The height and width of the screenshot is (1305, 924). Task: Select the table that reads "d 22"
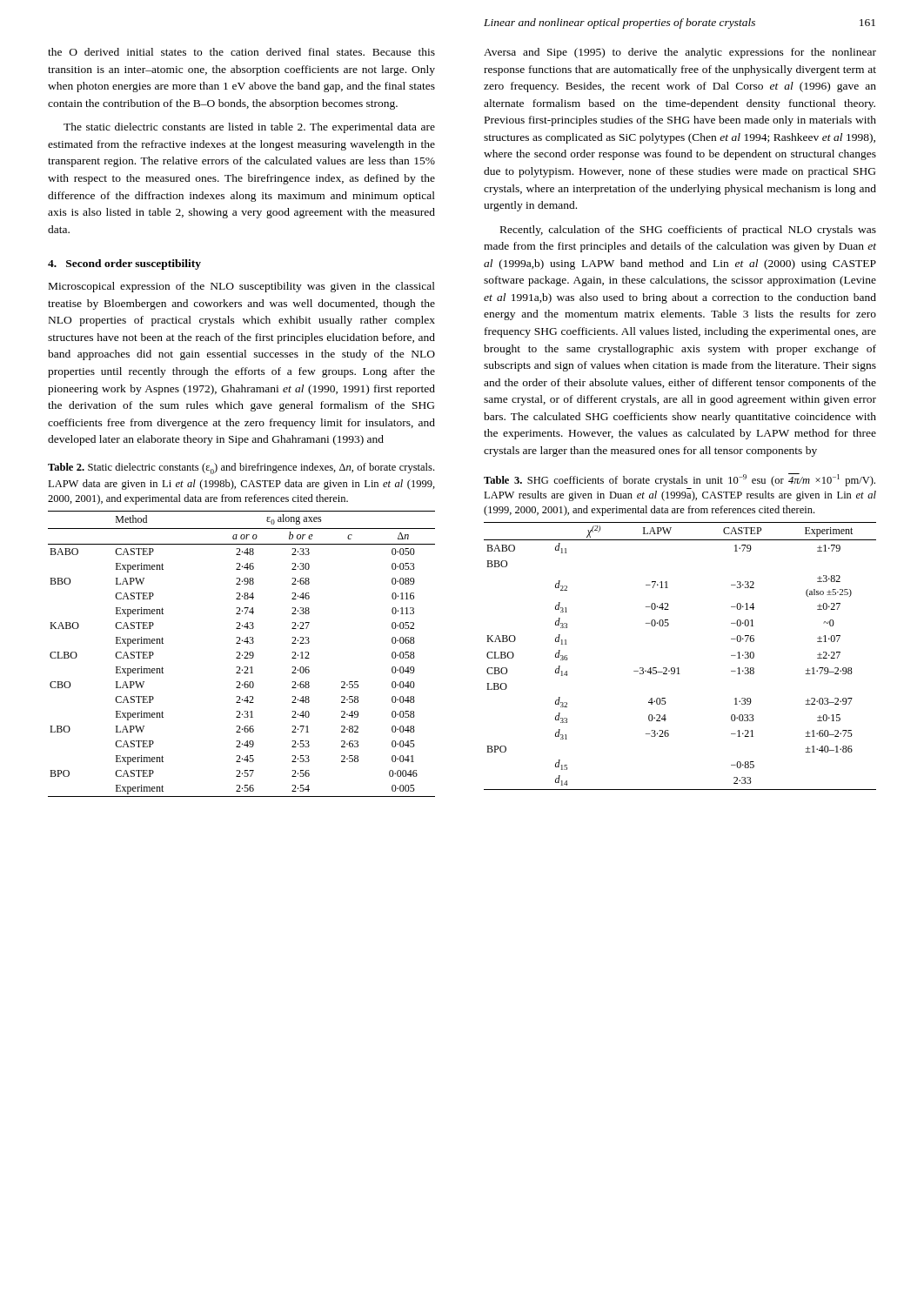(680, 656)
